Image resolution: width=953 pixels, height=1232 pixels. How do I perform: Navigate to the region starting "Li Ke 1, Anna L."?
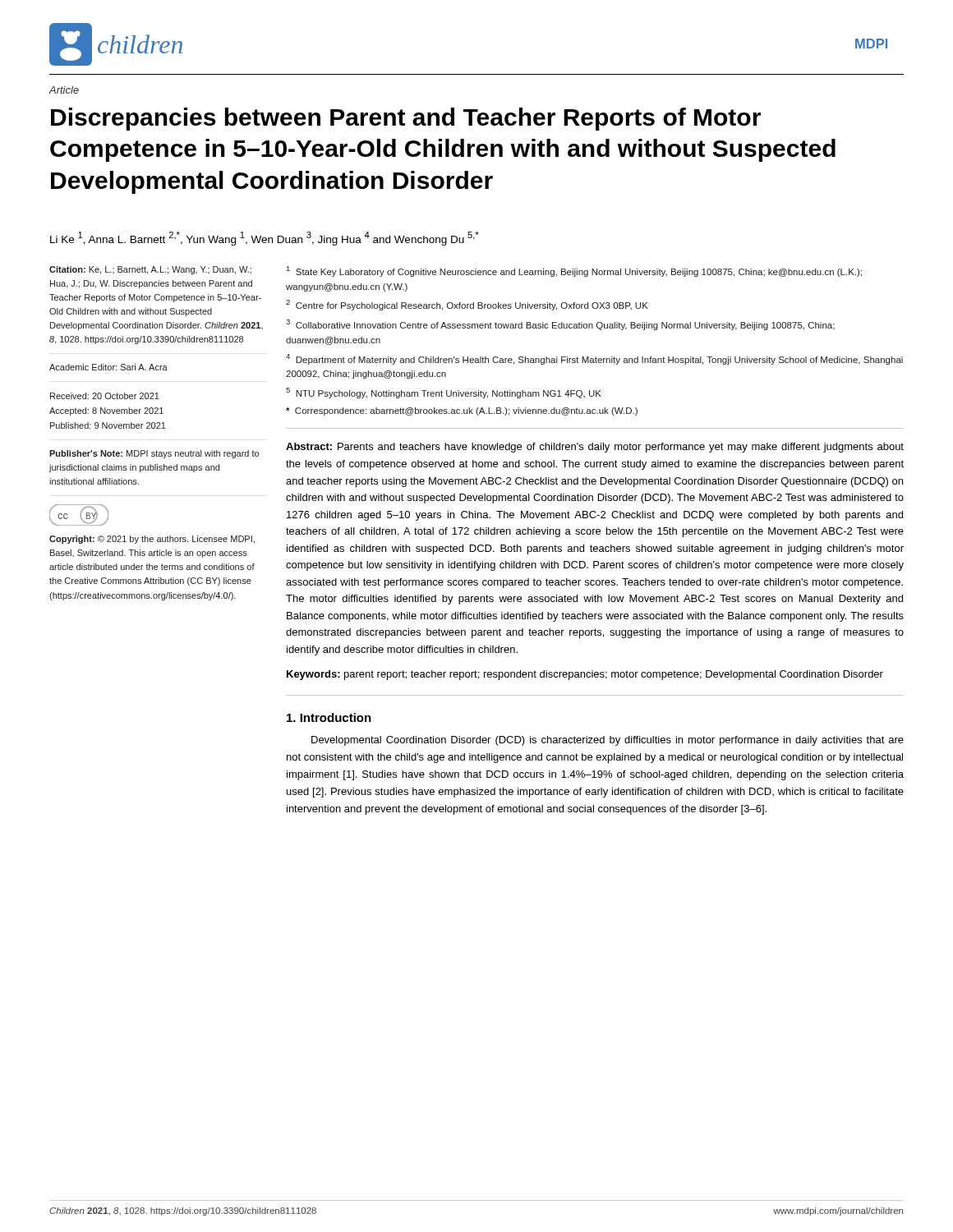pyautogui.click(x=264, y=238)
